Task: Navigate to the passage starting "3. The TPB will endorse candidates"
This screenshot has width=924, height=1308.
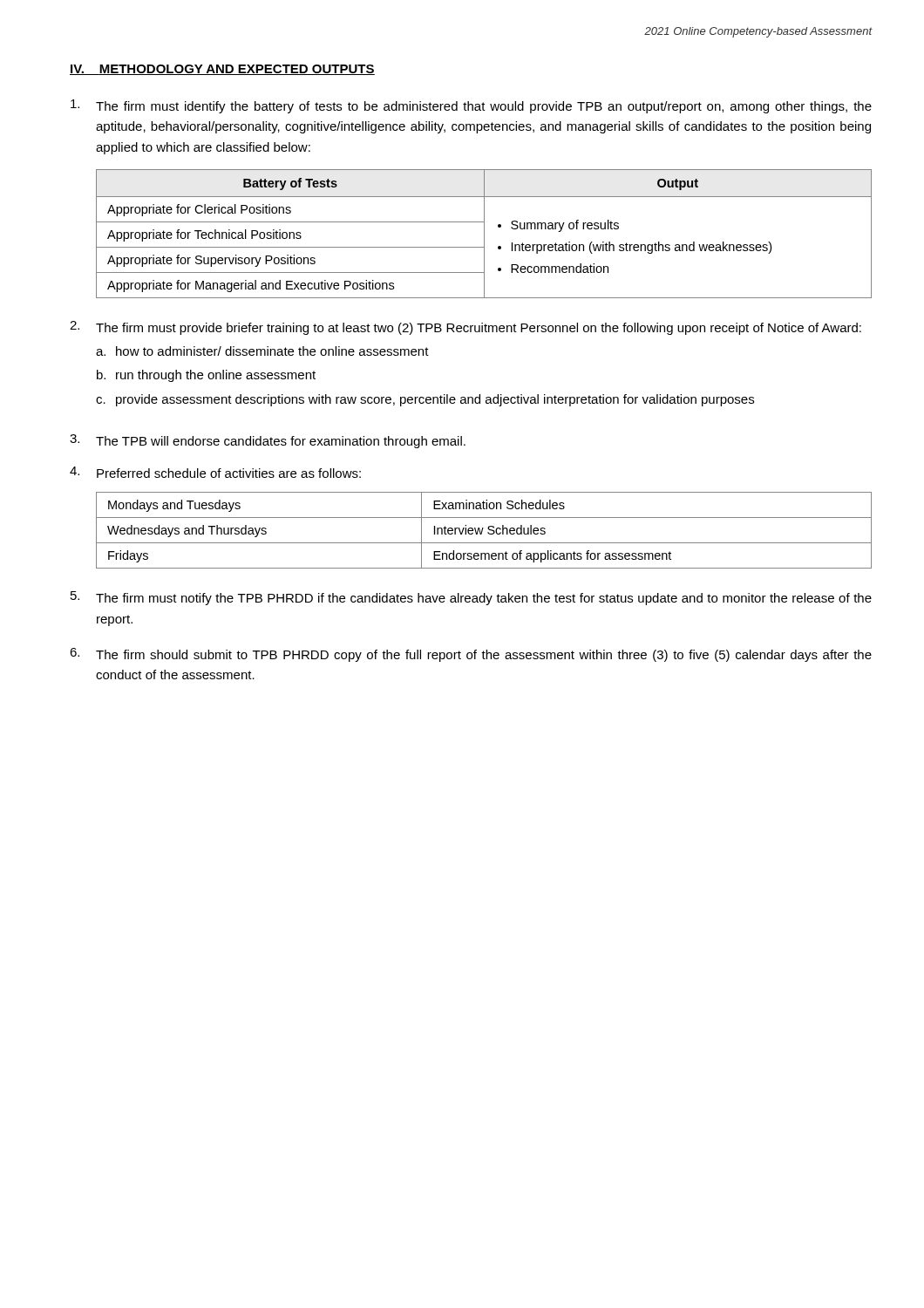Action: coord(471,441)
